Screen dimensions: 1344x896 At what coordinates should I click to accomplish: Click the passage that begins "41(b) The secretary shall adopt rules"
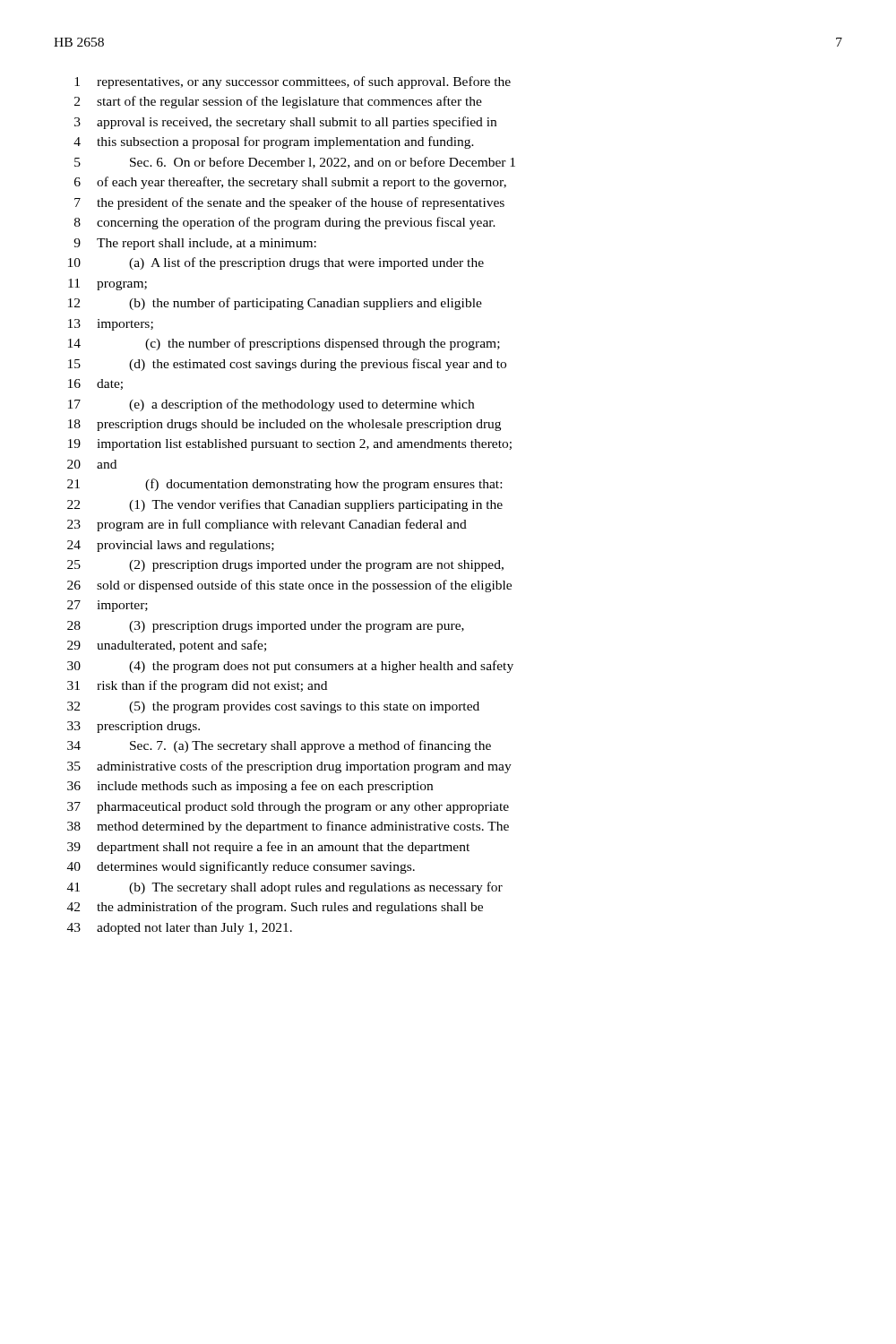(448, 907)
